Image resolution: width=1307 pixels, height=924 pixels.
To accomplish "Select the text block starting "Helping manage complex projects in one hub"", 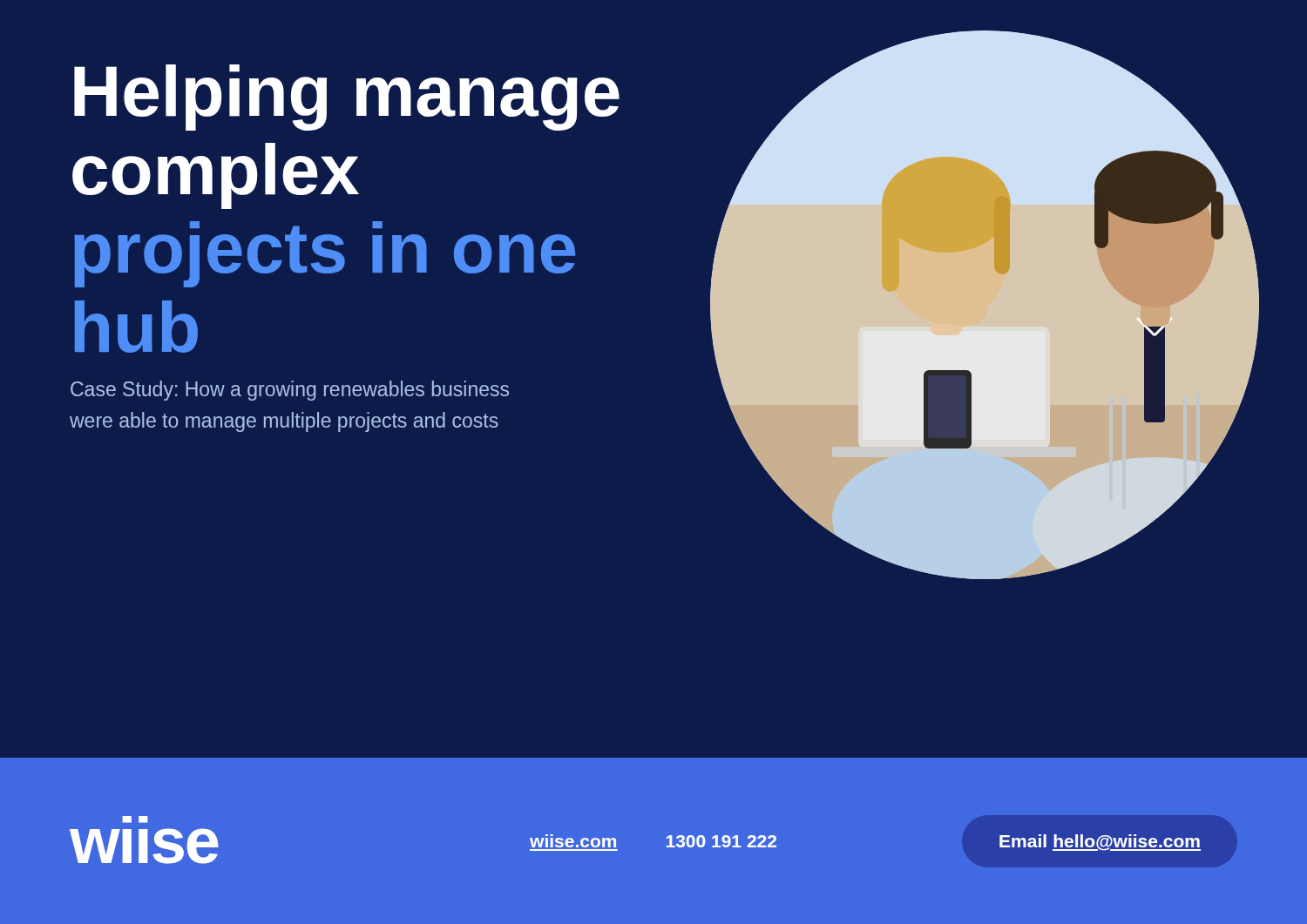I will pos(375,209).
